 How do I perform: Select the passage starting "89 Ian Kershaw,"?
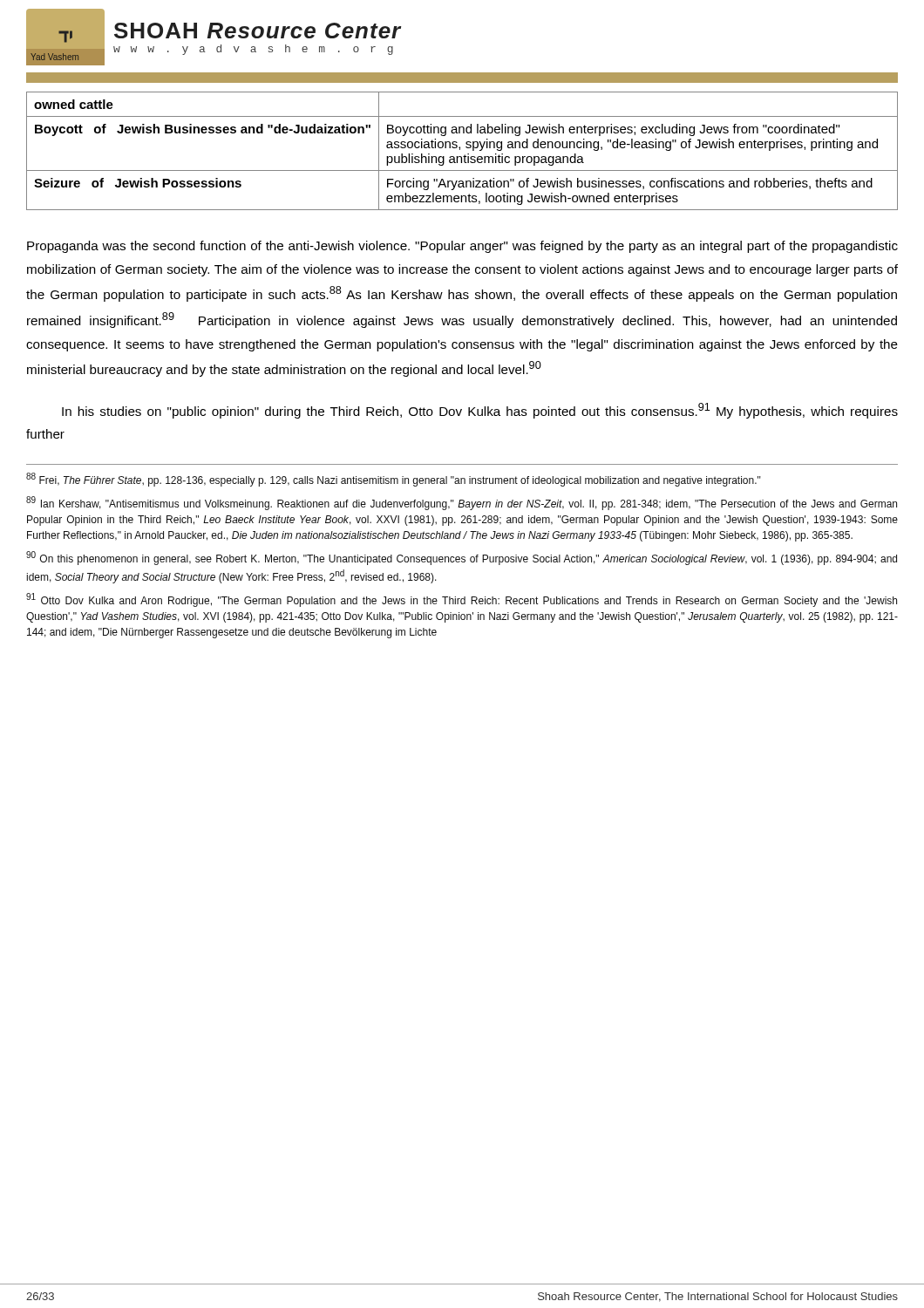click(x=462, y=518)
